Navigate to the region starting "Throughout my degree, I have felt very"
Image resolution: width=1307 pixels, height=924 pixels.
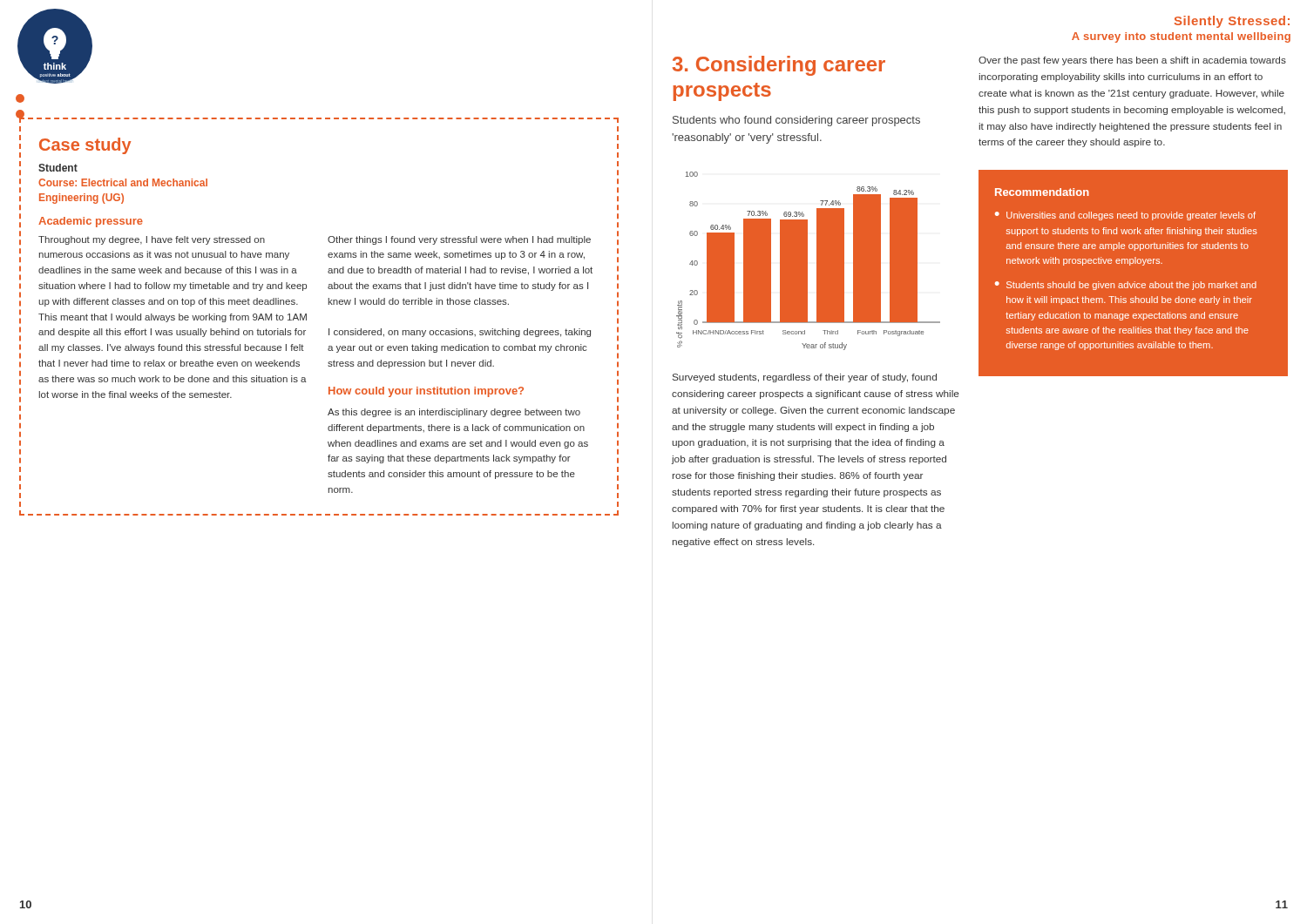(173, 317)
